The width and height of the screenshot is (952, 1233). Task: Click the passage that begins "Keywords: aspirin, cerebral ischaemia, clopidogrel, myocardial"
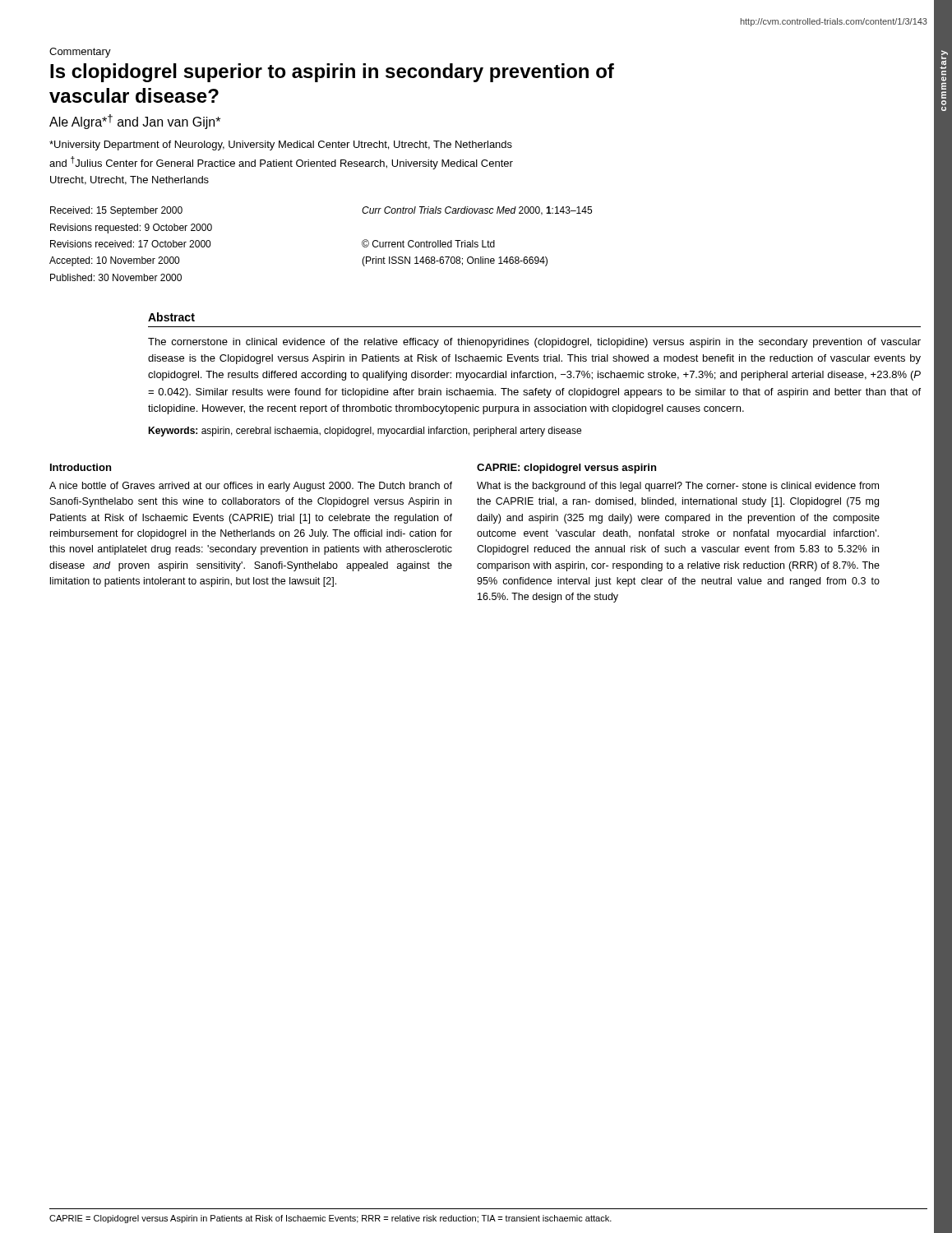tap(365, 431)
